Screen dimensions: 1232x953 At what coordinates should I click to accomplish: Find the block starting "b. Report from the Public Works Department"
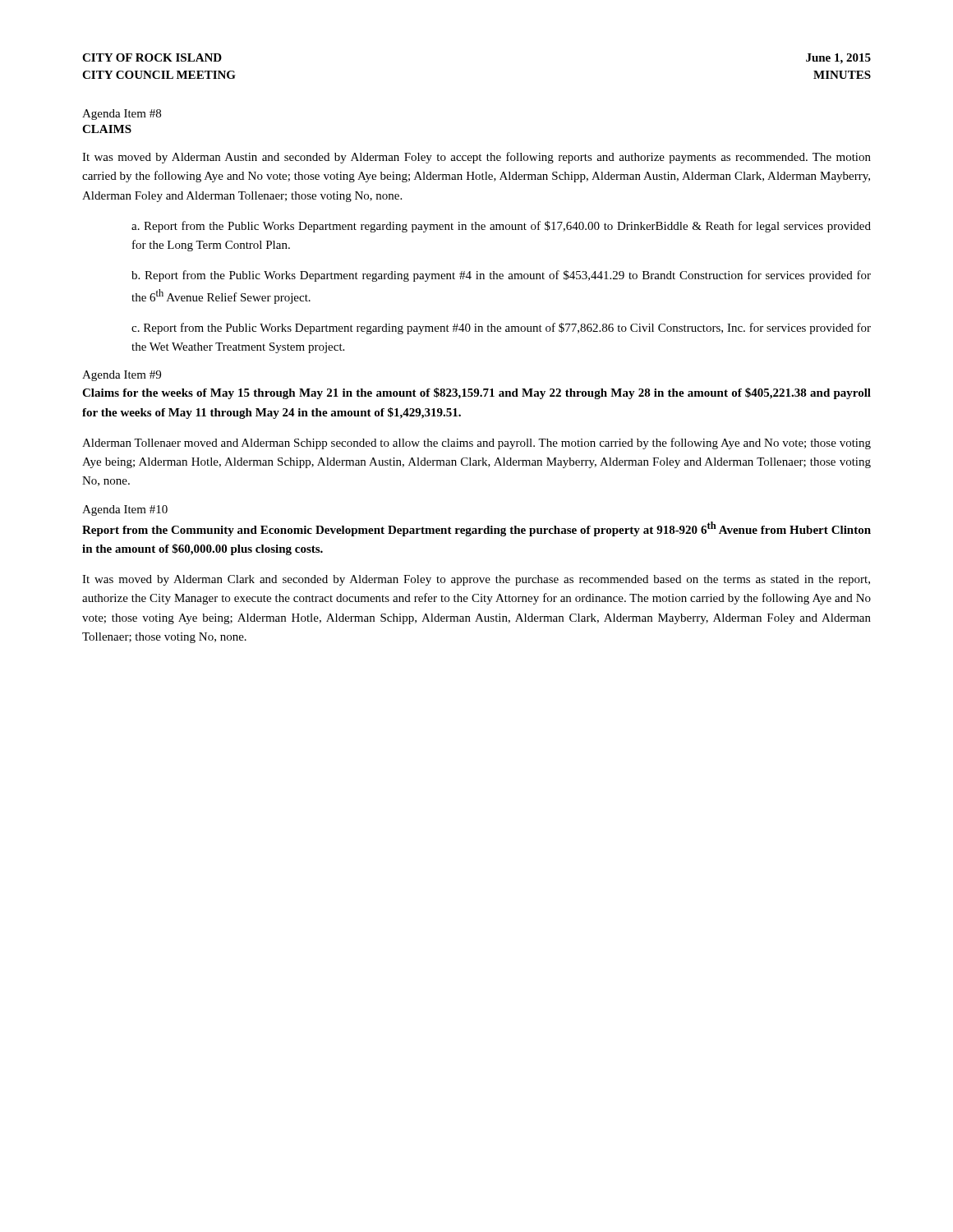(x=501, y=286)
